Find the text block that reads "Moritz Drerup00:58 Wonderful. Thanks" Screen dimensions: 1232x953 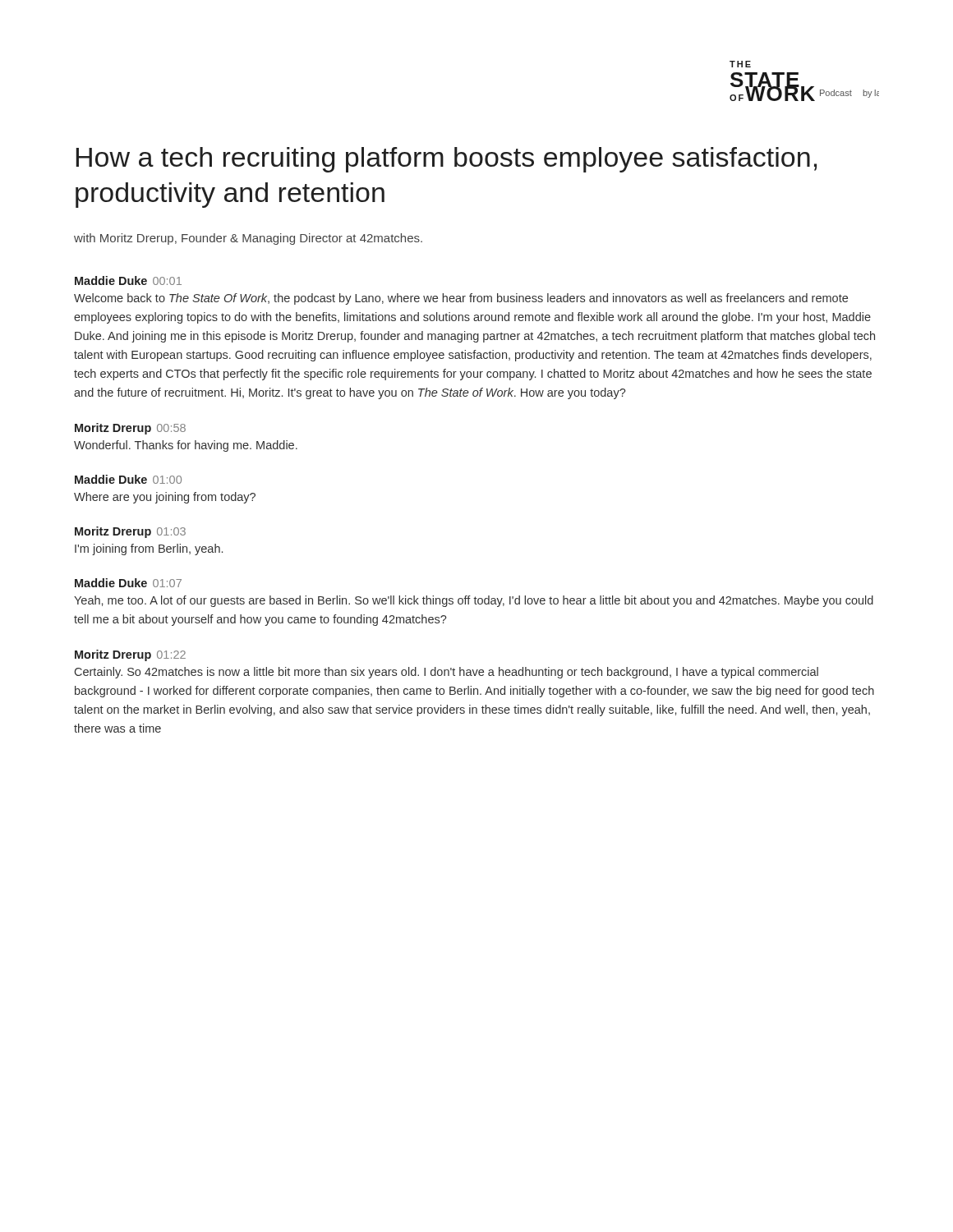point(130,429)
